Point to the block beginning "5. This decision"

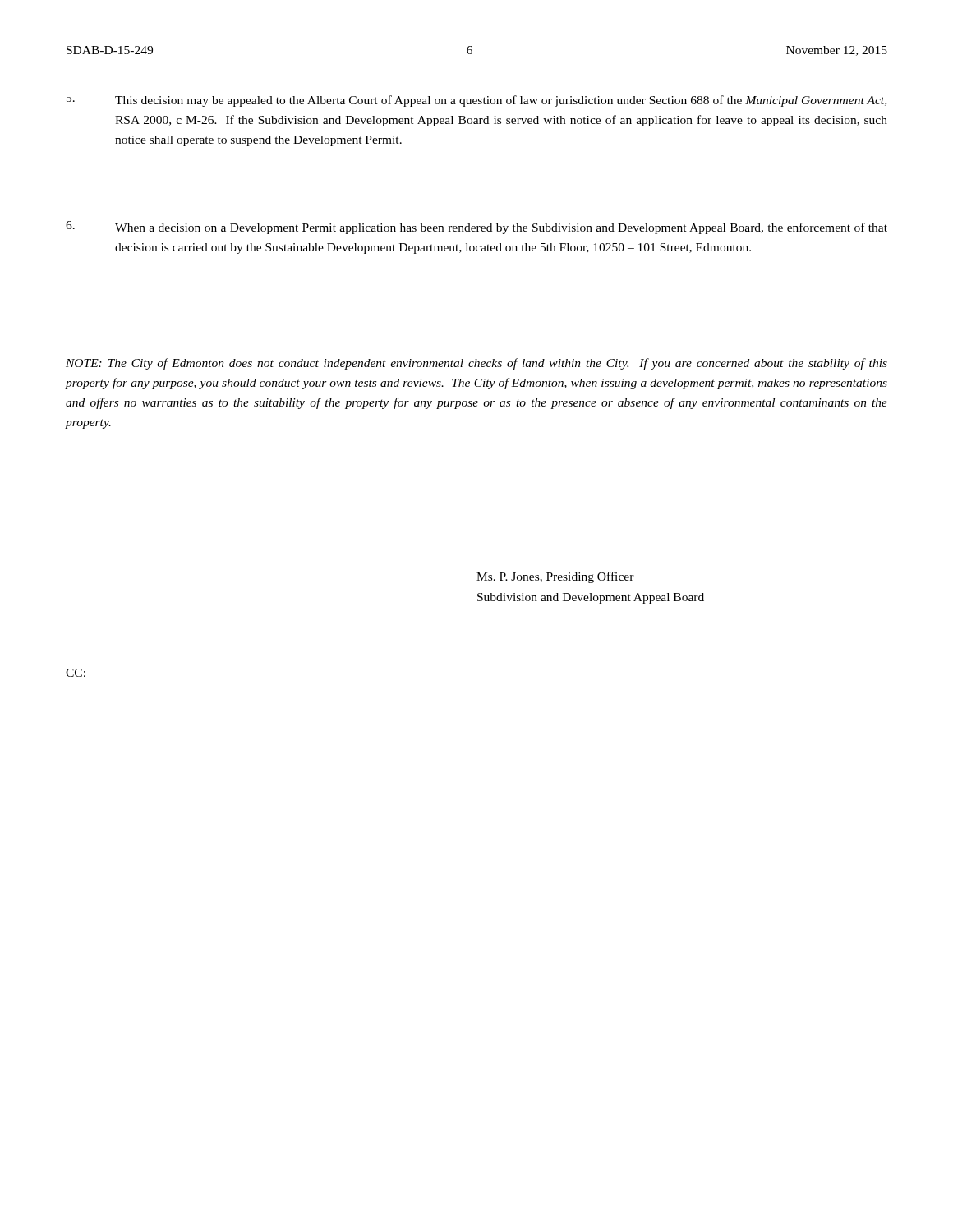point(476,120)
